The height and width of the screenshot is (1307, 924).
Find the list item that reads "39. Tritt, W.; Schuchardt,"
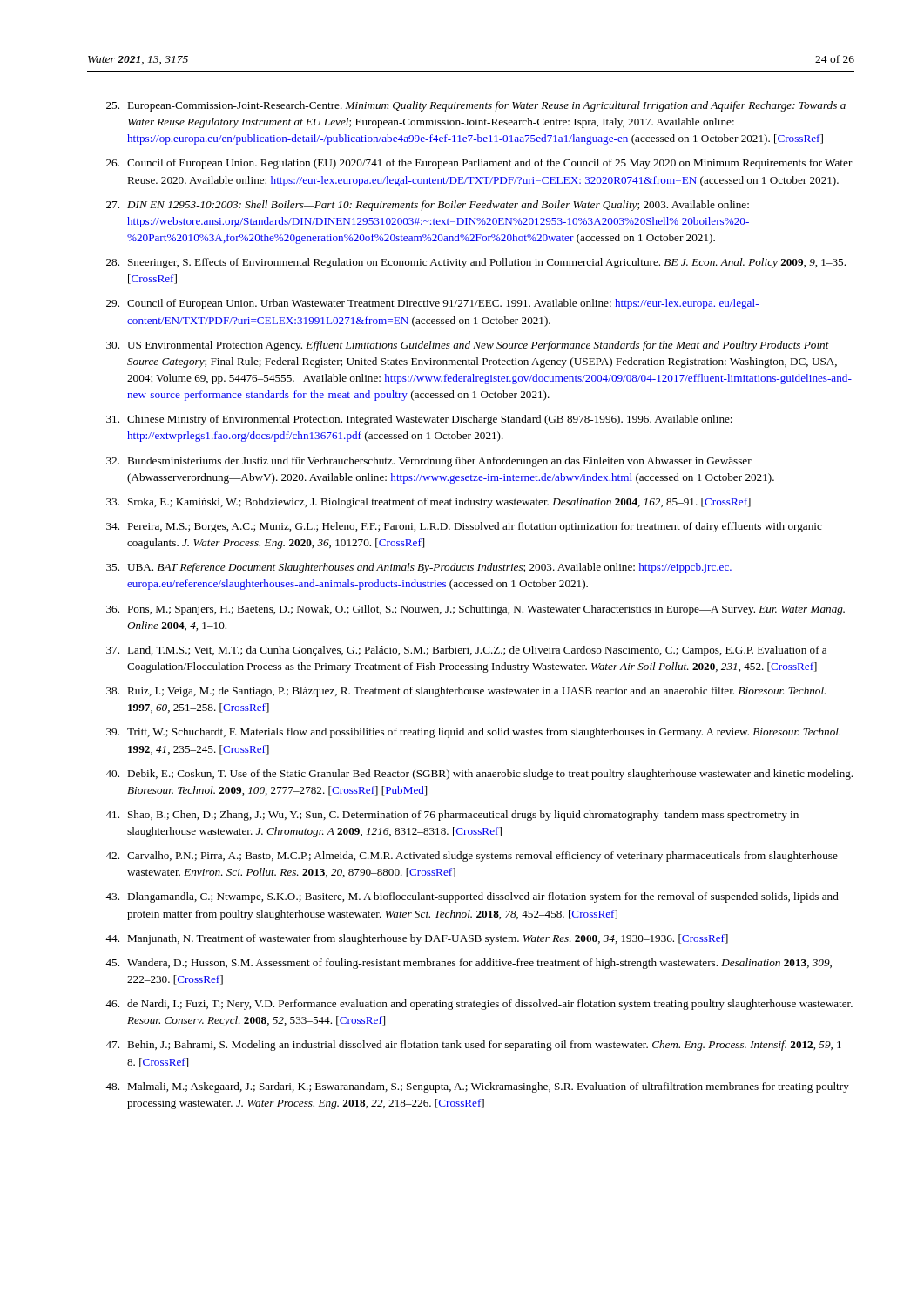[471, 740]
